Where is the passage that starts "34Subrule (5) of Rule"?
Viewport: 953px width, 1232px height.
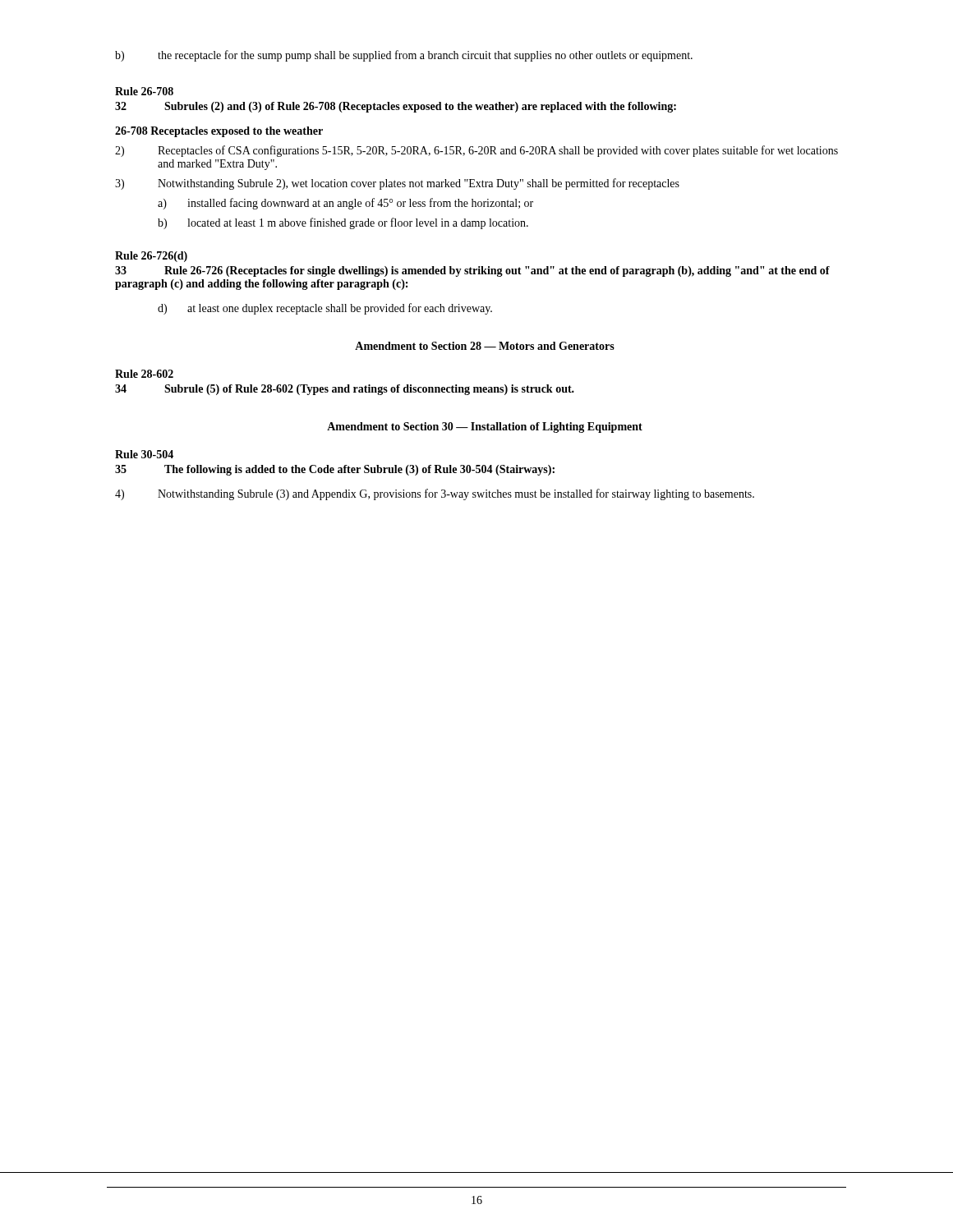tap(345, 389)
